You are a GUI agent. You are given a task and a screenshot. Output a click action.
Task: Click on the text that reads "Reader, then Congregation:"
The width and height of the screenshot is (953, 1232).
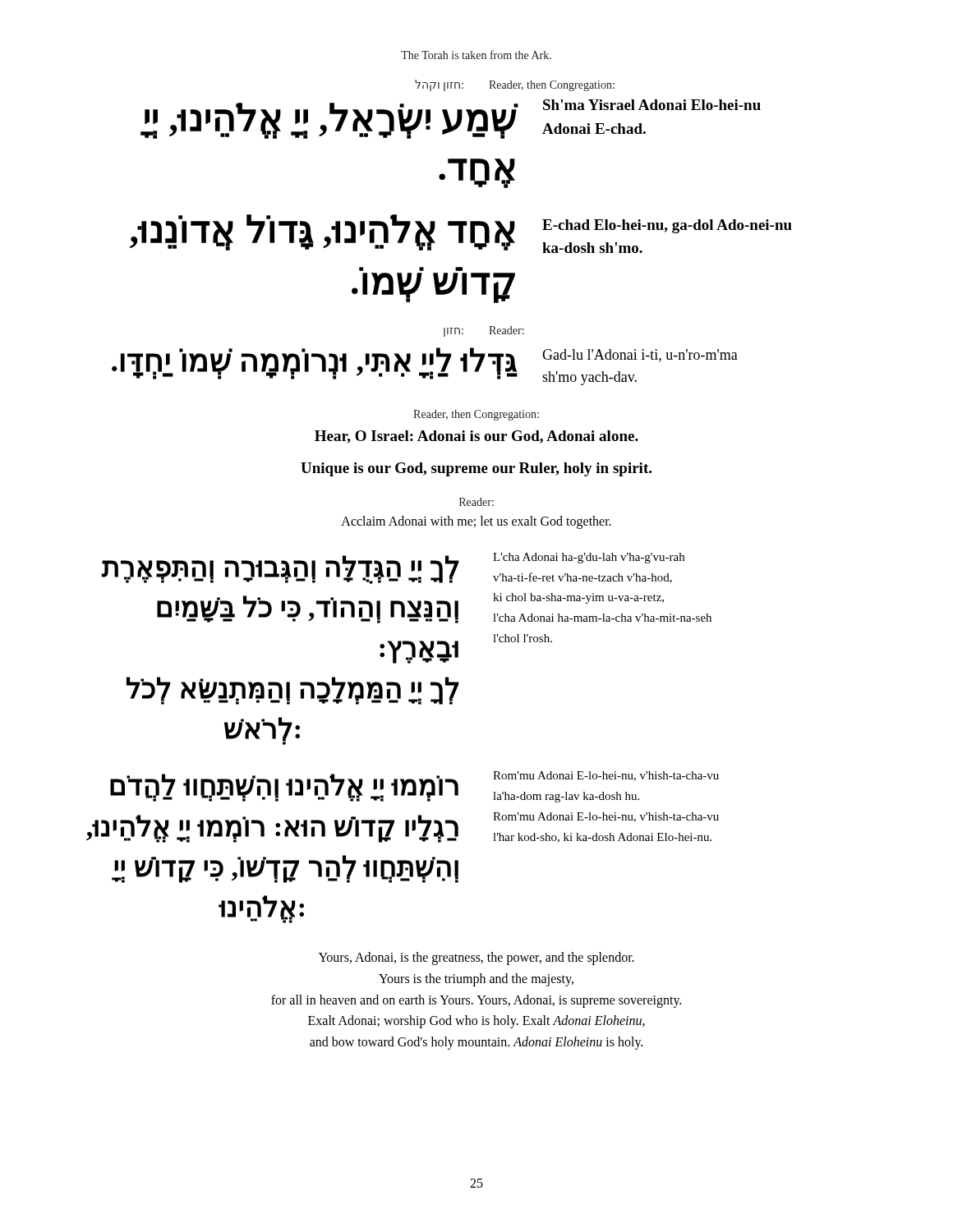tap(476, 415)
